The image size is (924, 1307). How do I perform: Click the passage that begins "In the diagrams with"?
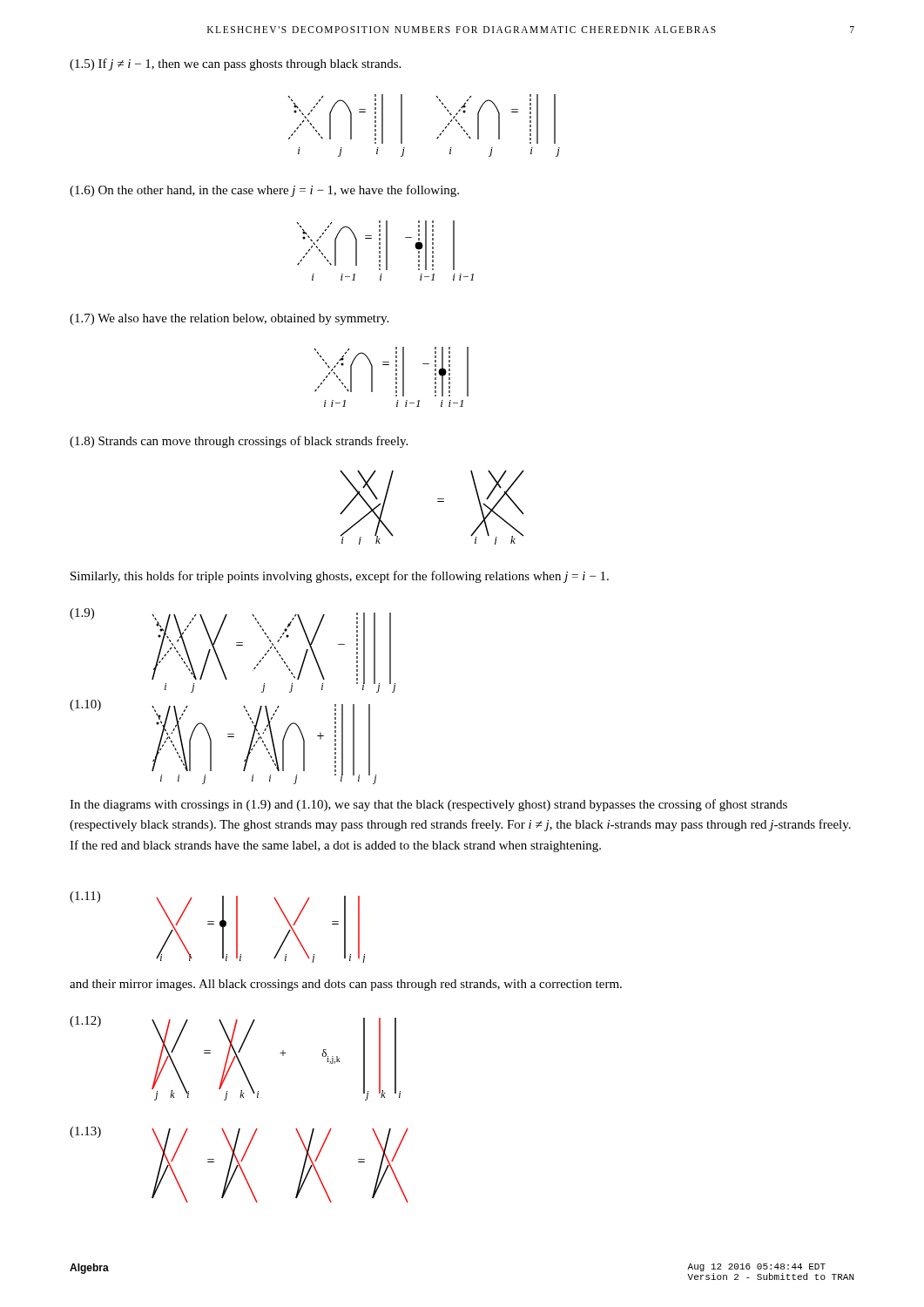pyautogui.click(x=460, y=825)
